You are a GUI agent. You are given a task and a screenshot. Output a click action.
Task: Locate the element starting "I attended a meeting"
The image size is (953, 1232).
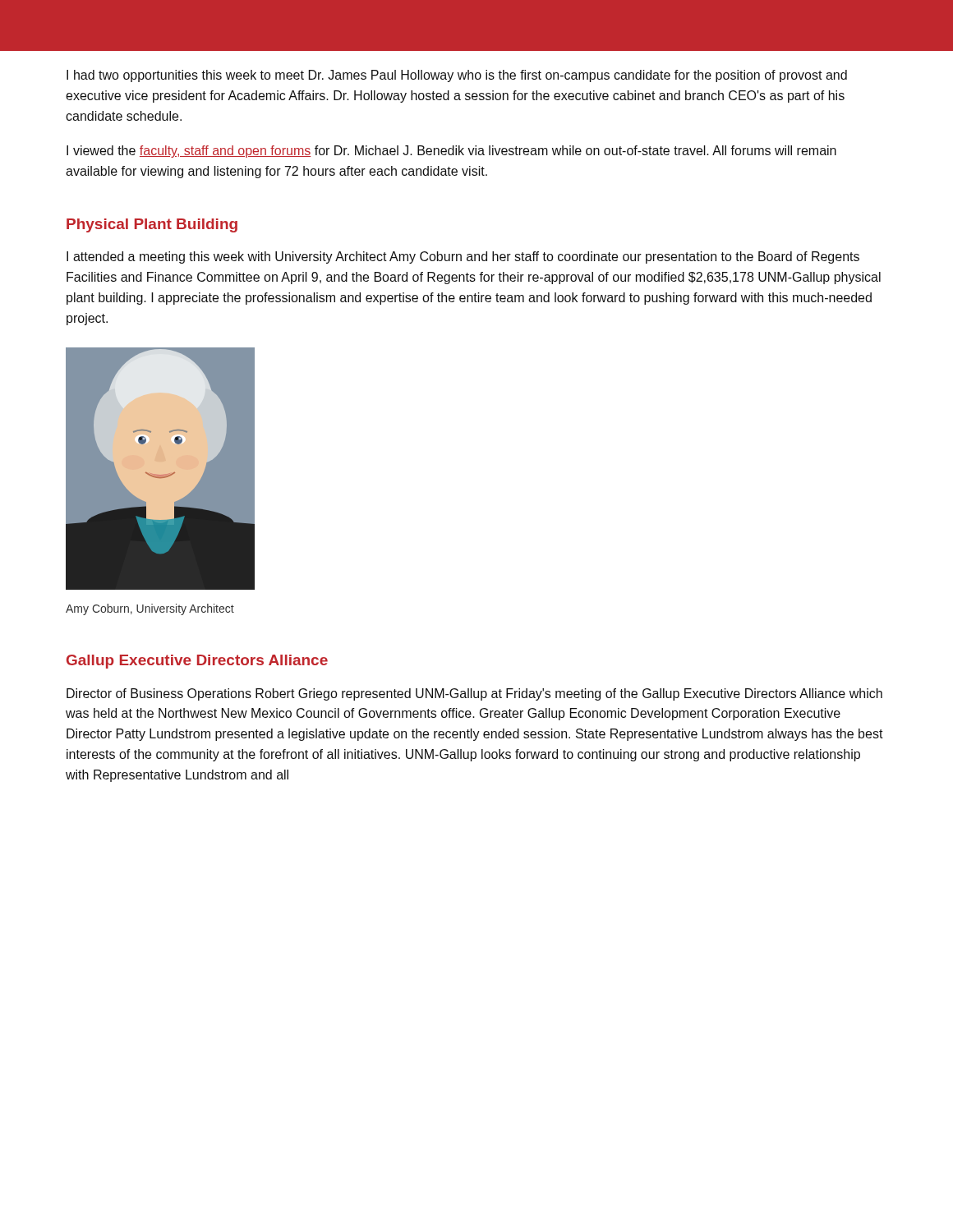coord(473,288)
